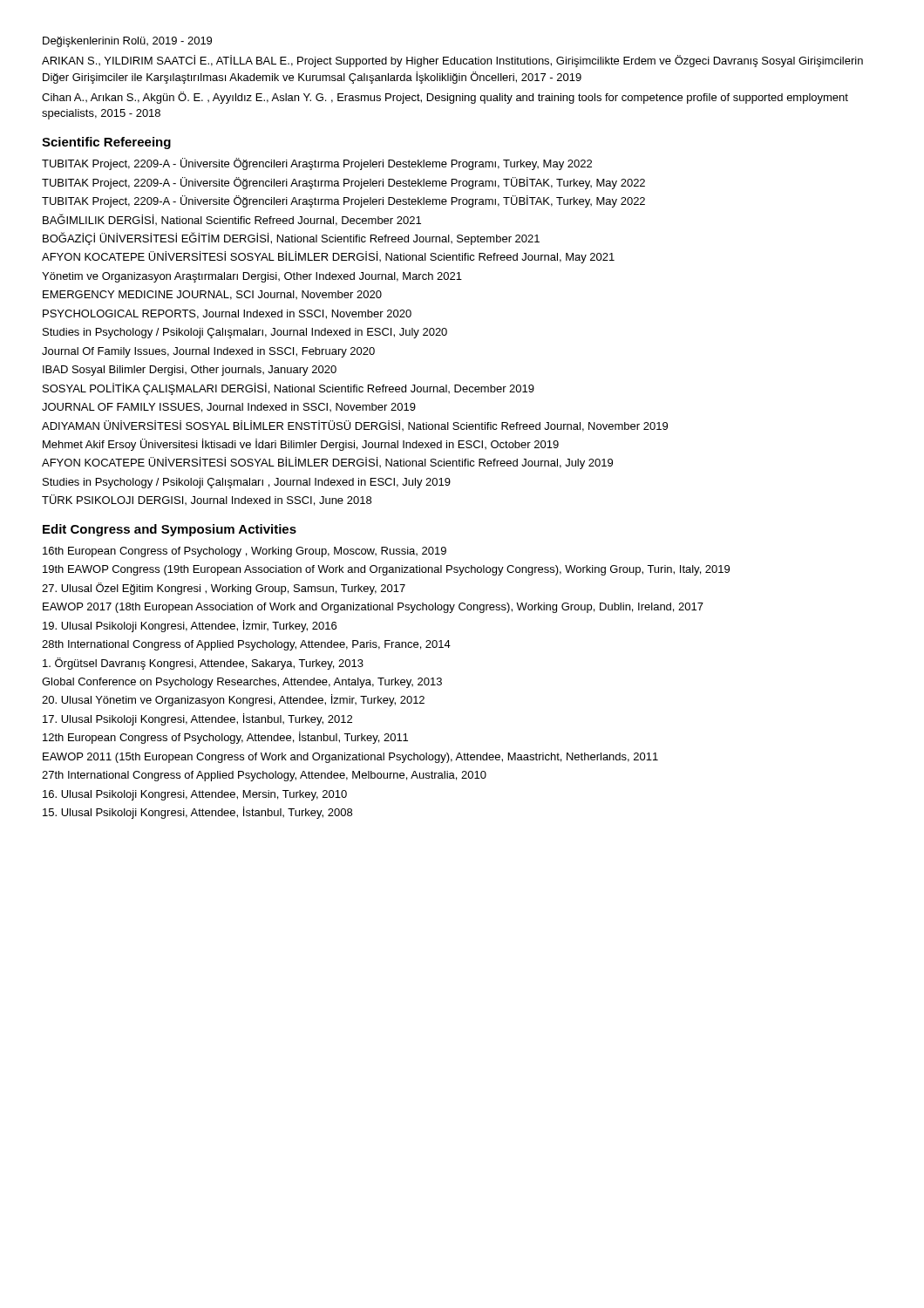This screenshot has width=924, height=1308.
Task: Locate the region starting "Yönetim ve Organizasyon"
Action: point(252,276)
